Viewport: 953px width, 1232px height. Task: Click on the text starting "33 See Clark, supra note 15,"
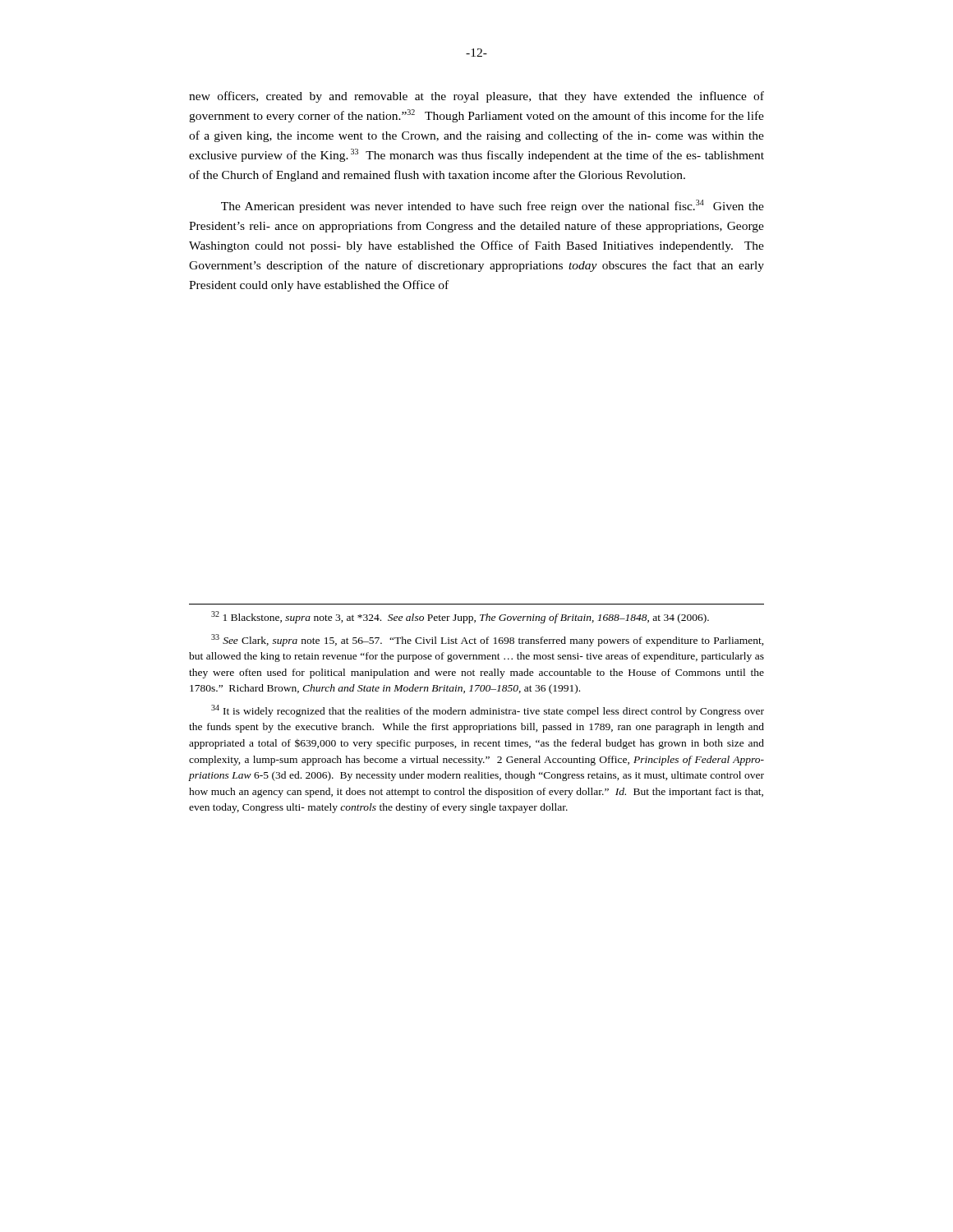(x=476, y=663)
